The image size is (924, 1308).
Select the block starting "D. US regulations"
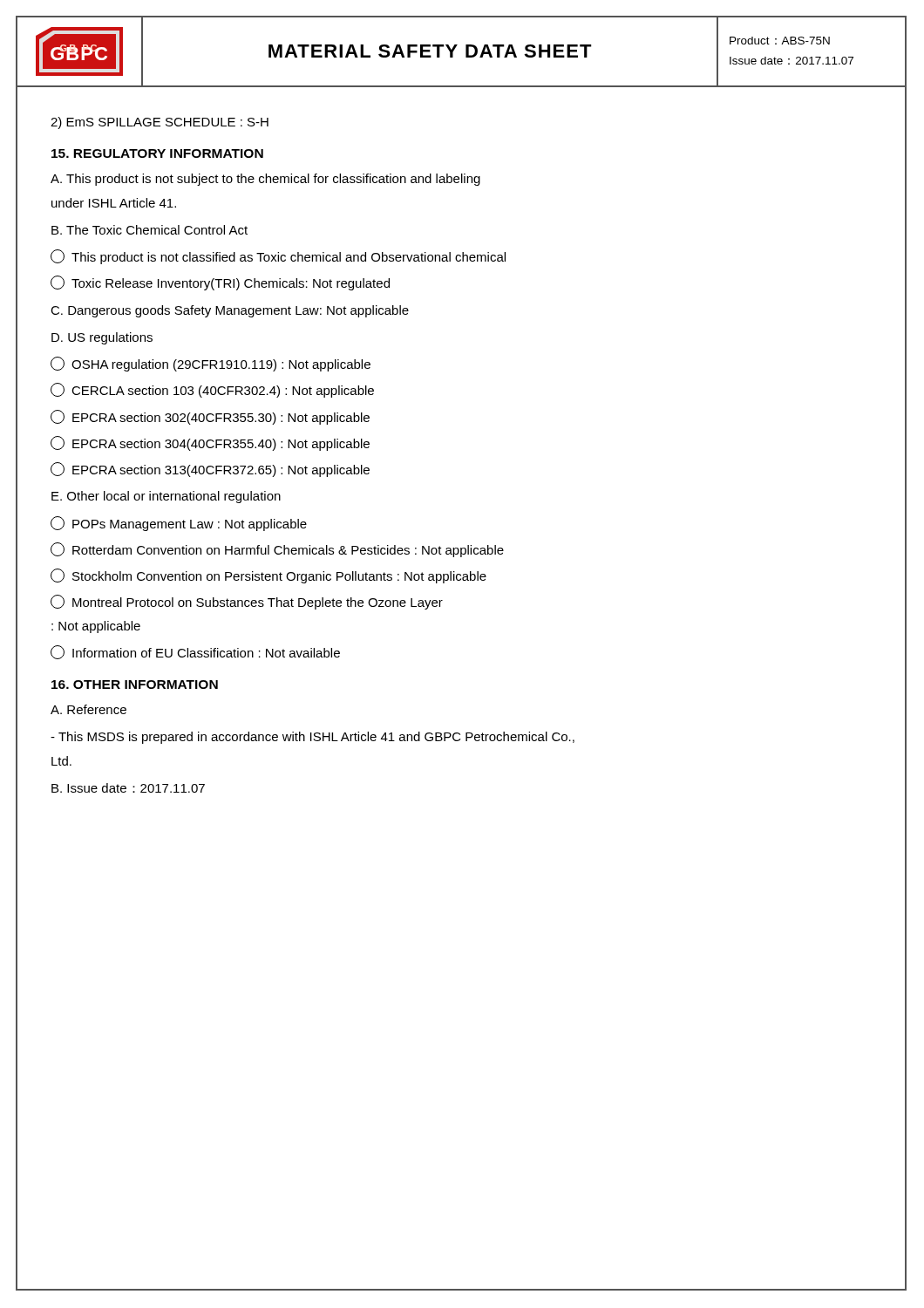coord(102,337)
